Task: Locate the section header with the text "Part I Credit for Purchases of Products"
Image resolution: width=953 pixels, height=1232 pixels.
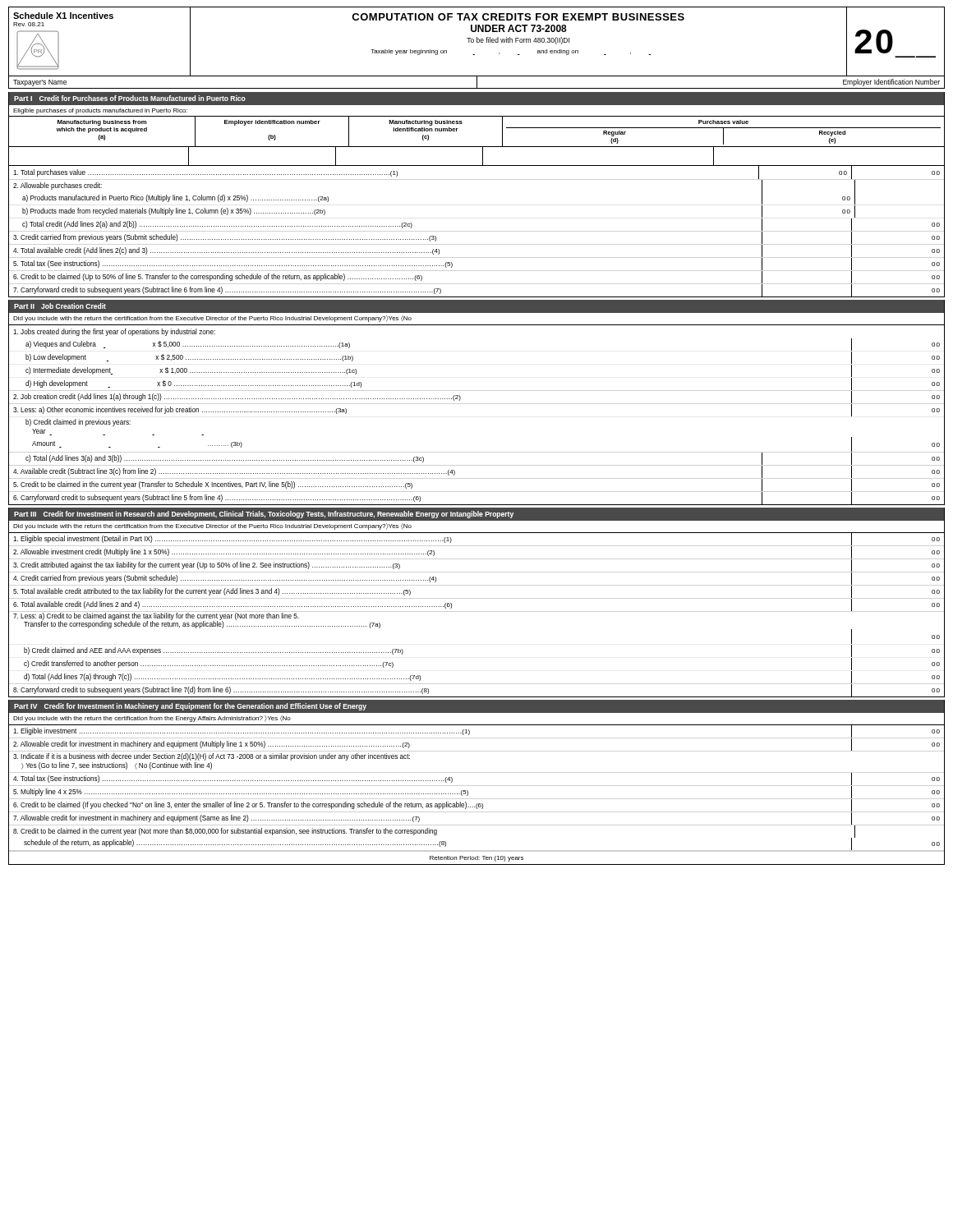Action: coord(130,99)
